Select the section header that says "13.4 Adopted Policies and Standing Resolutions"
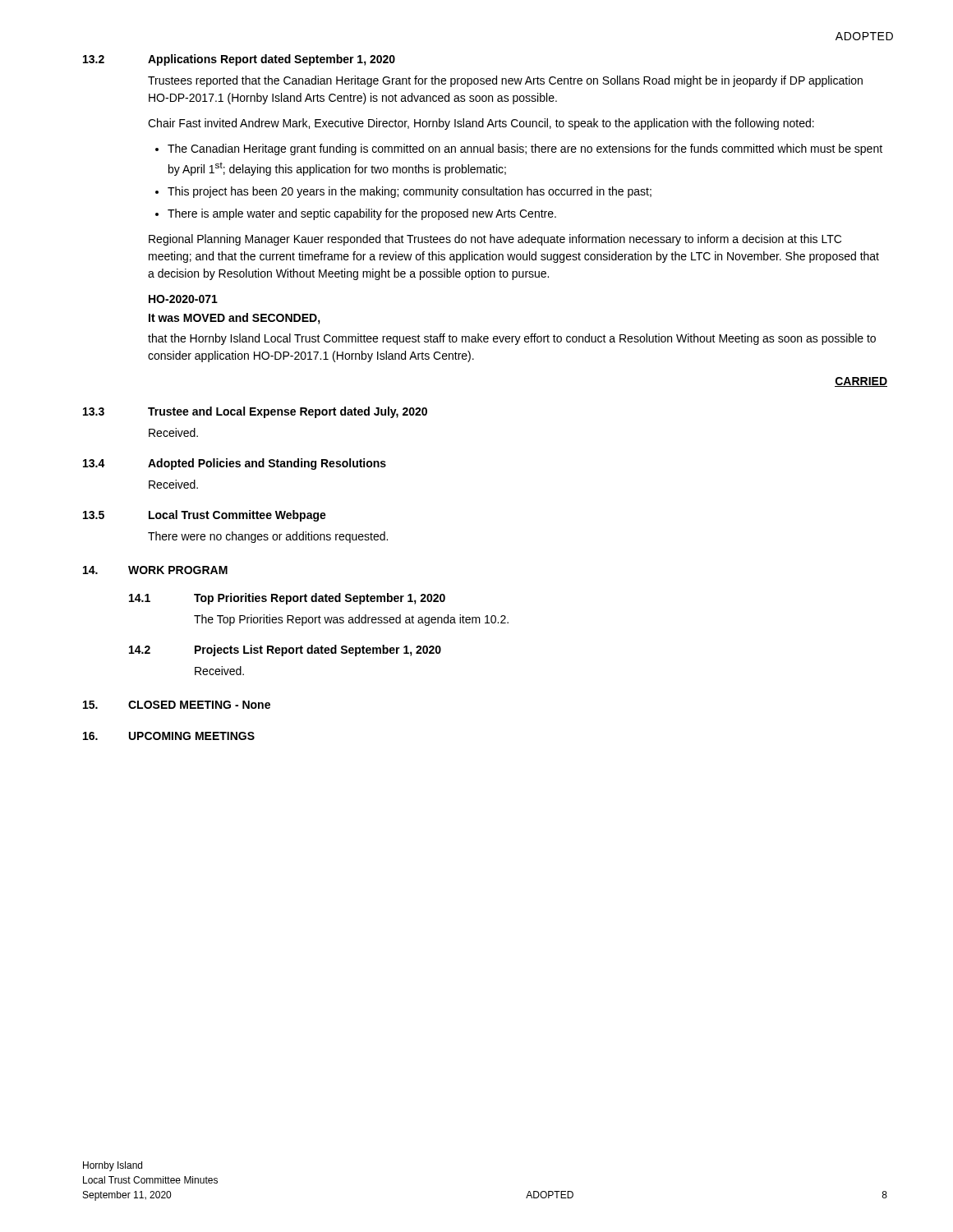Image resolution: width=953 pixels, height=1232 pixels. [x=234, y=463]
